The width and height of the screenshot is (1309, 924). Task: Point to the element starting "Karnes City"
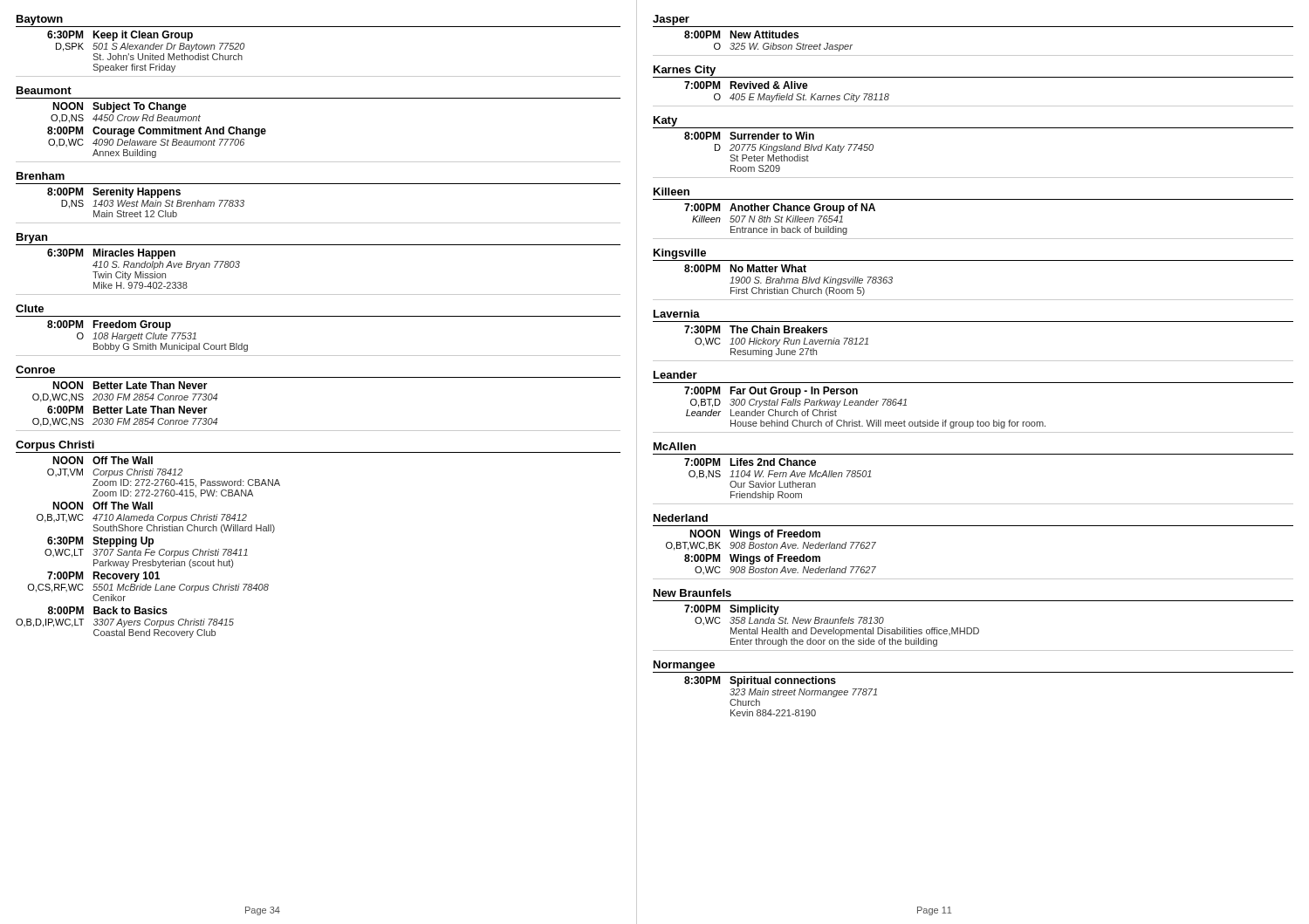click(684, 69)
